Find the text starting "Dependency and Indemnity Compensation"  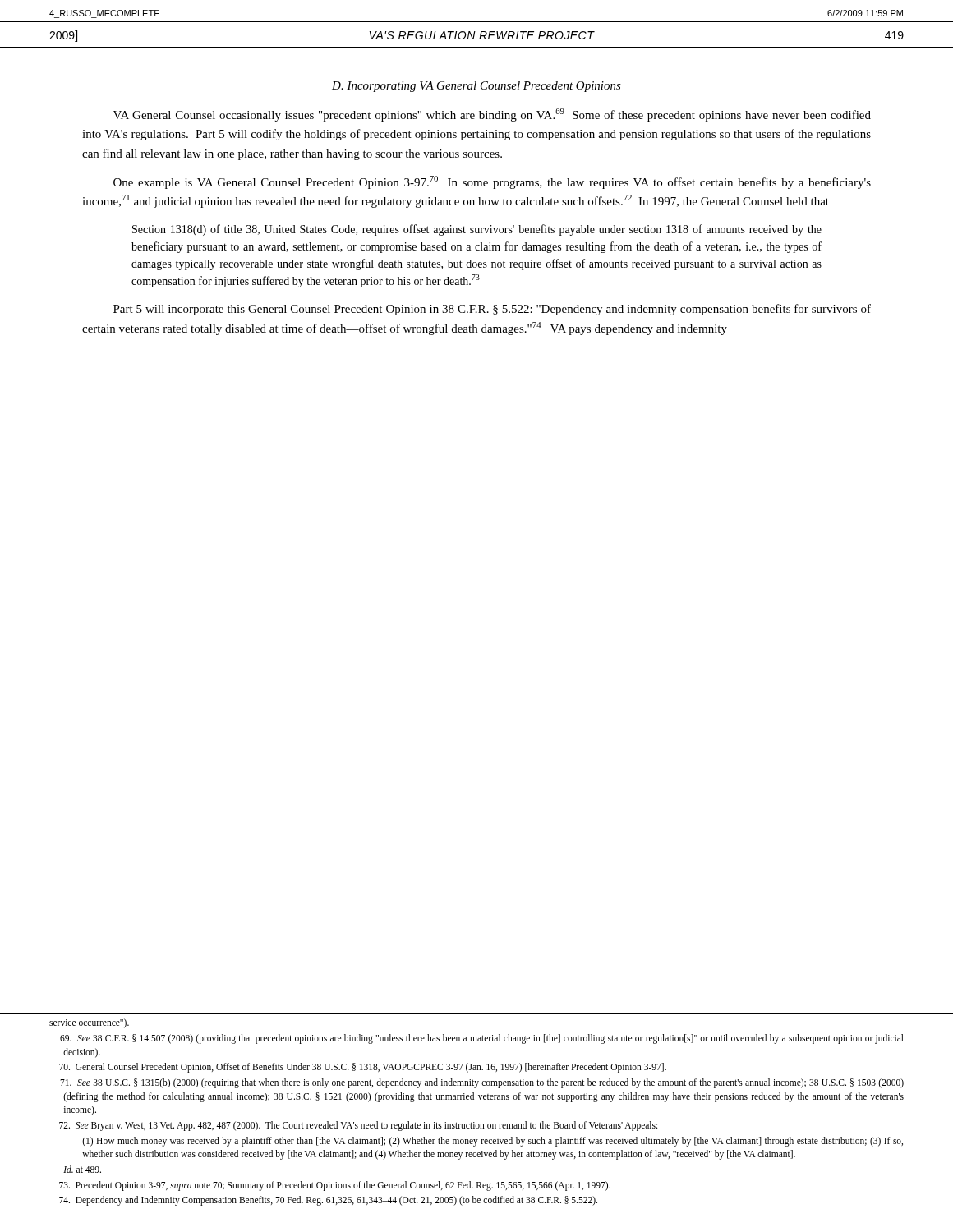[x=324, y=1200]
